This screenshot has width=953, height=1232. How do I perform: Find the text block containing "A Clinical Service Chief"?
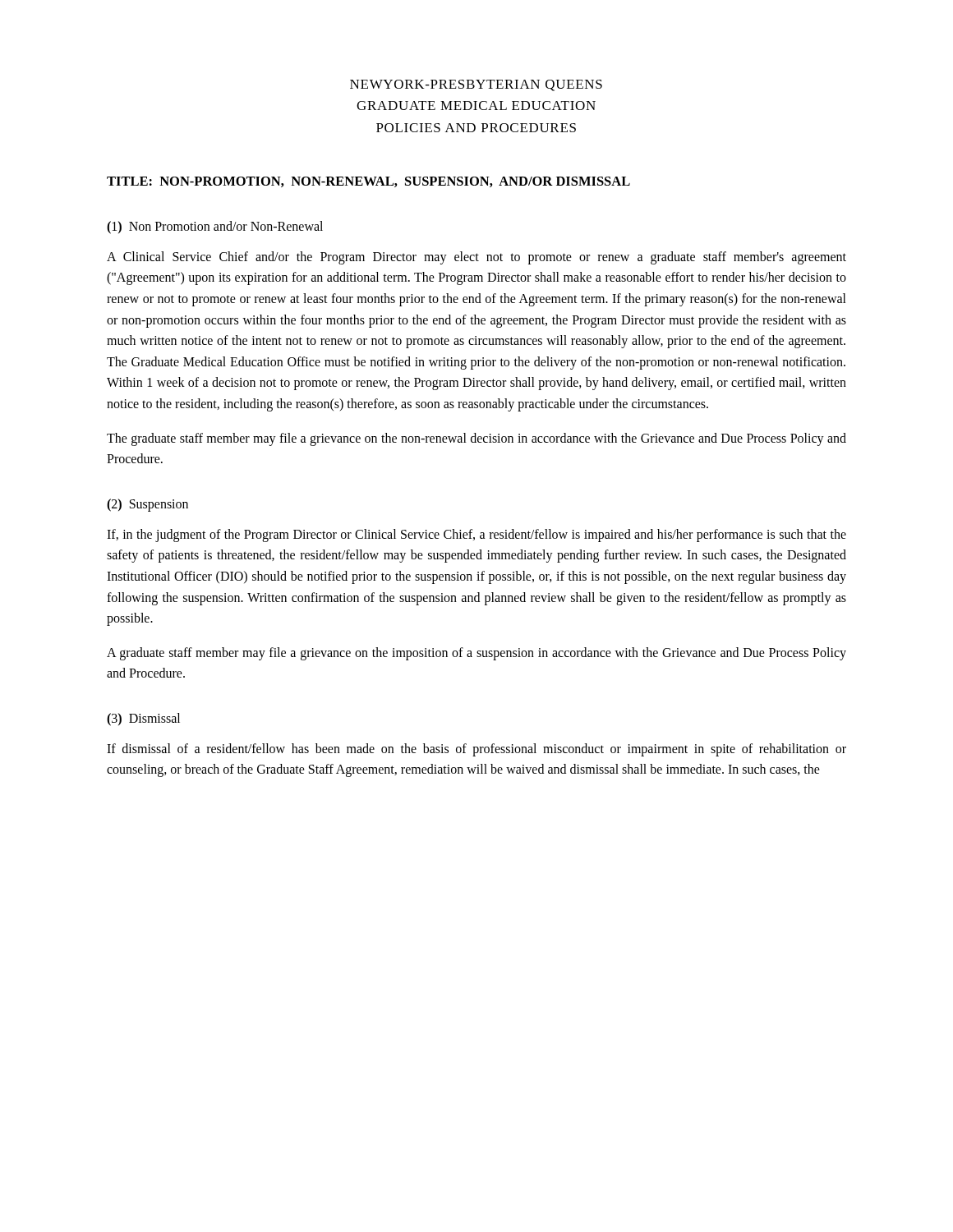pos(476,330)
